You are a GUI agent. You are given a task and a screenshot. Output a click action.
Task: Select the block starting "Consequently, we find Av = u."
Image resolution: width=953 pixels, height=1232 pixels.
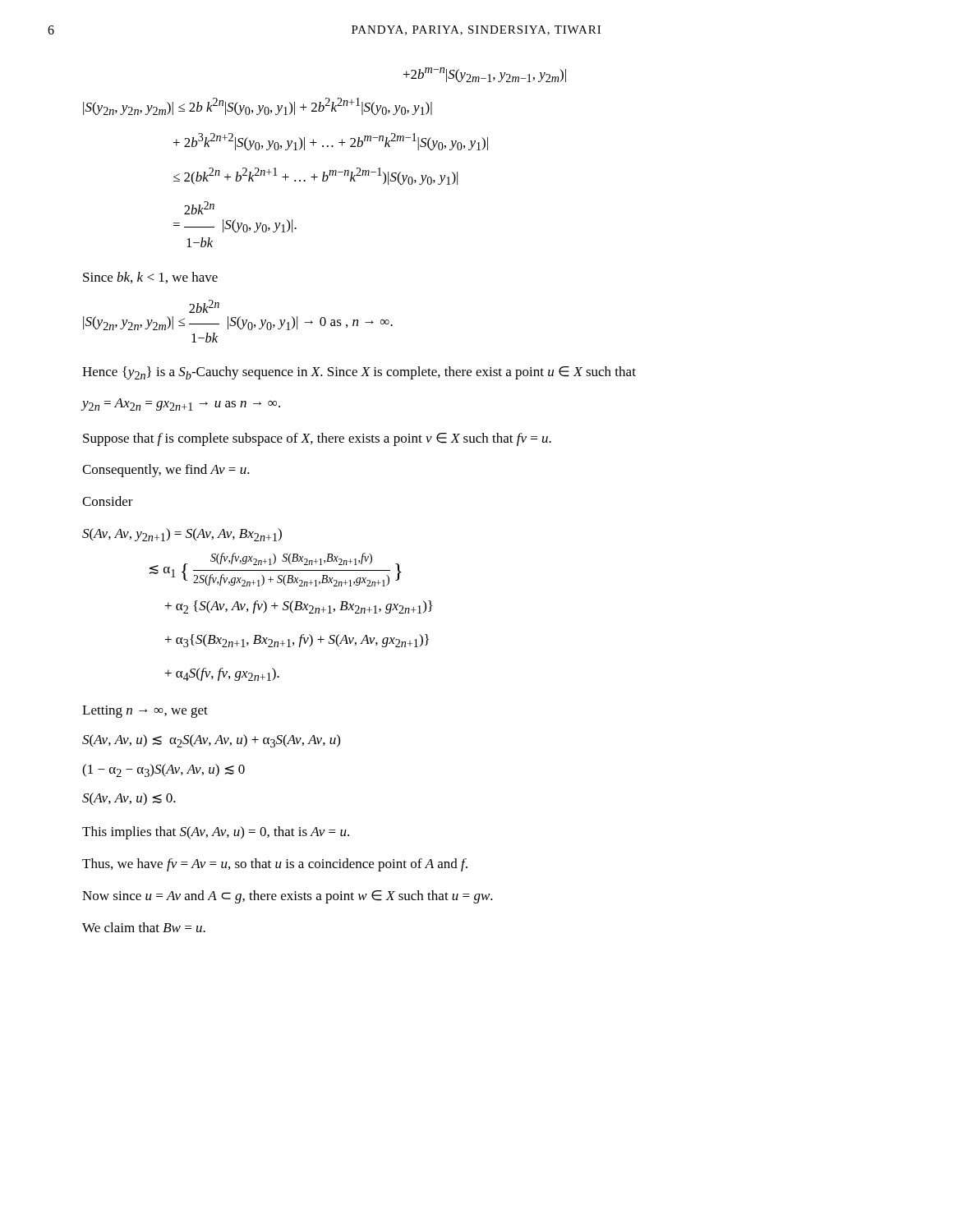[166, 470]
